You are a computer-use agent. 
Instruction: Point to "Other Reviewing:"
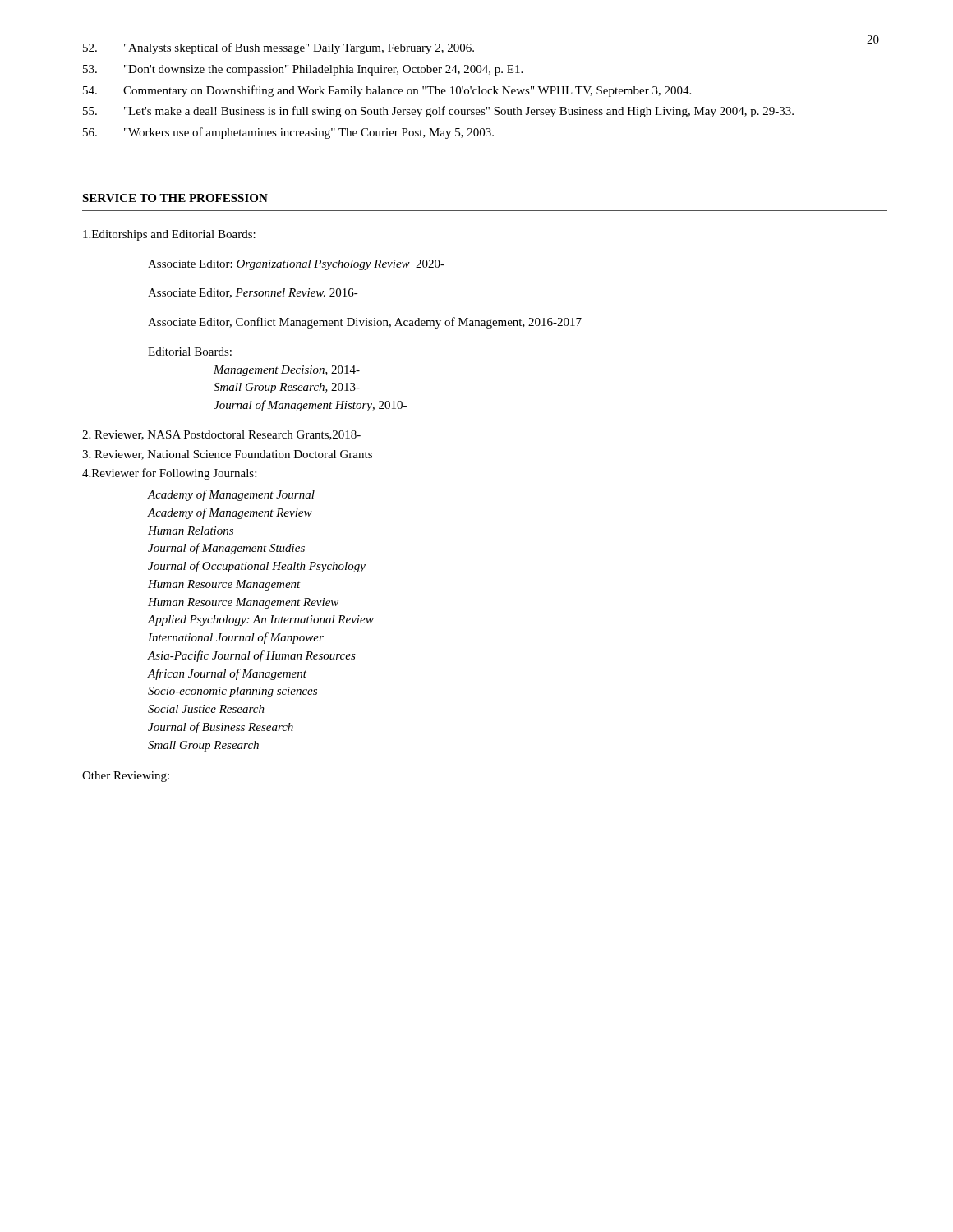coord(126,776)
